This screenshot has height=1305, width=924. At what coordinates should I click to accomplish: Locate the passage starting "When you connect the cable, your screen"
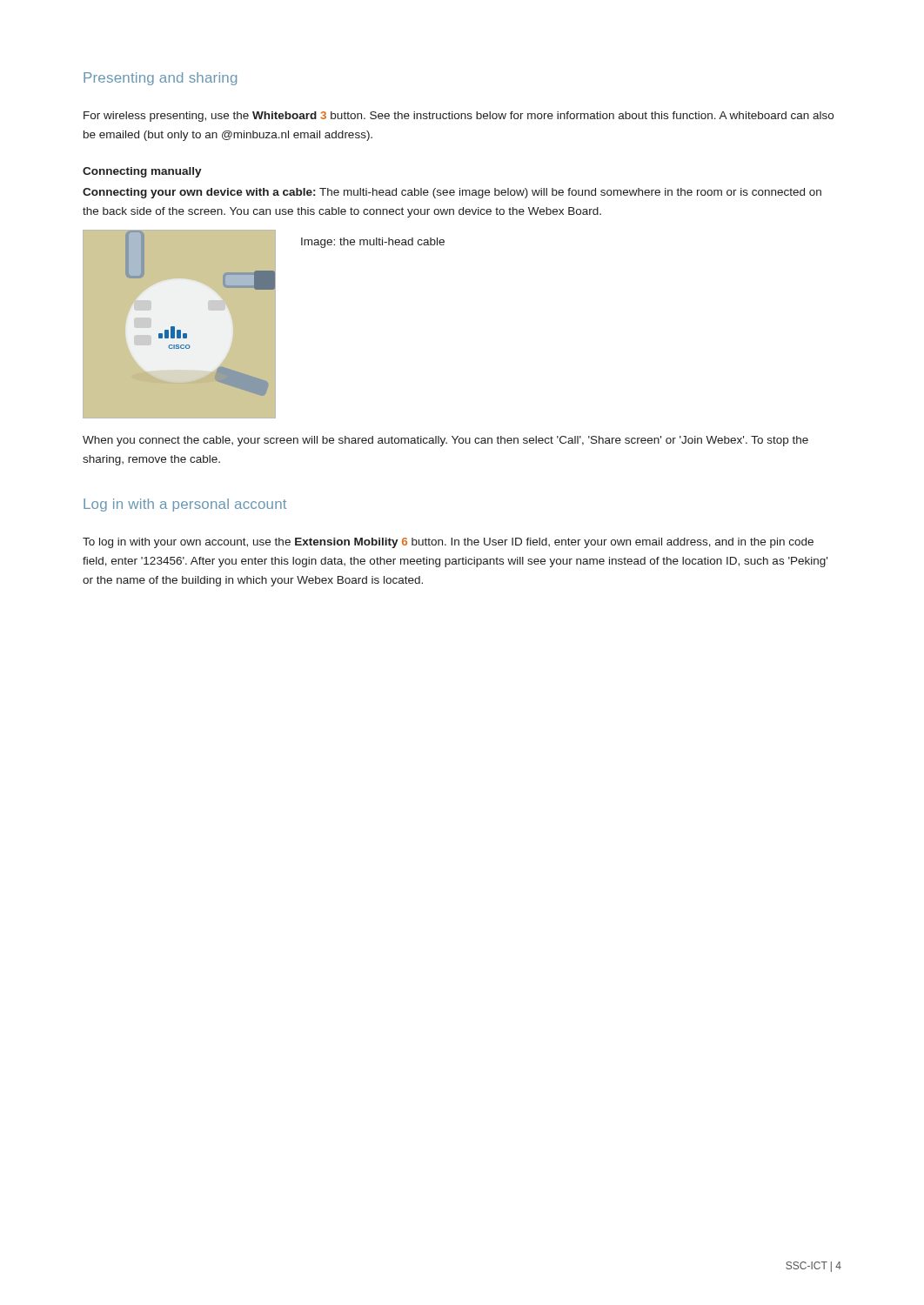tap(446, 450)
